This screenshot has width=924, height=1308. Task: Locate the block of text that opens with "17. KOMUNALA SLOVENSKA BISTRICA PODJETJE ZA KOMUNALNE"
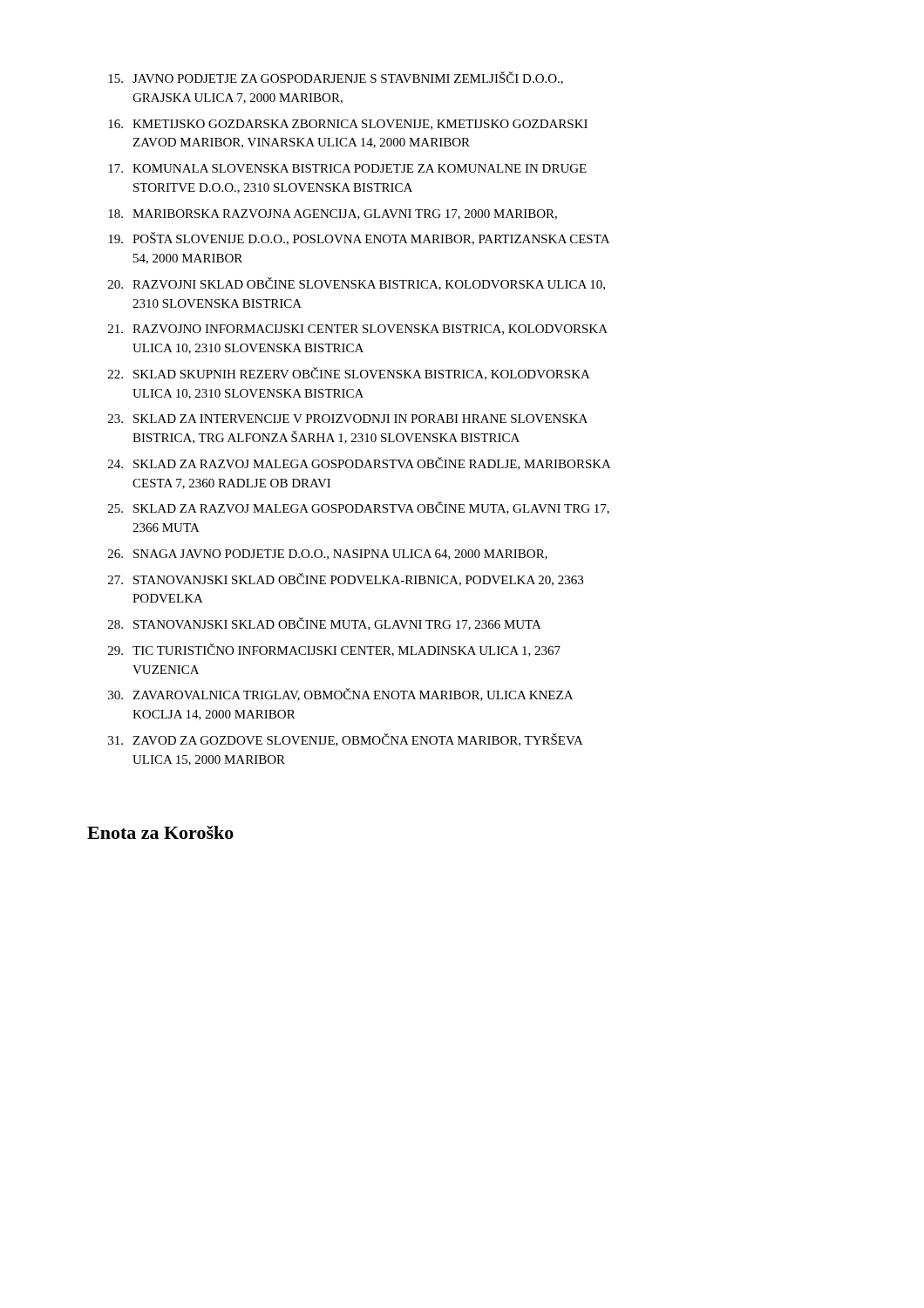tap(453, 179)
